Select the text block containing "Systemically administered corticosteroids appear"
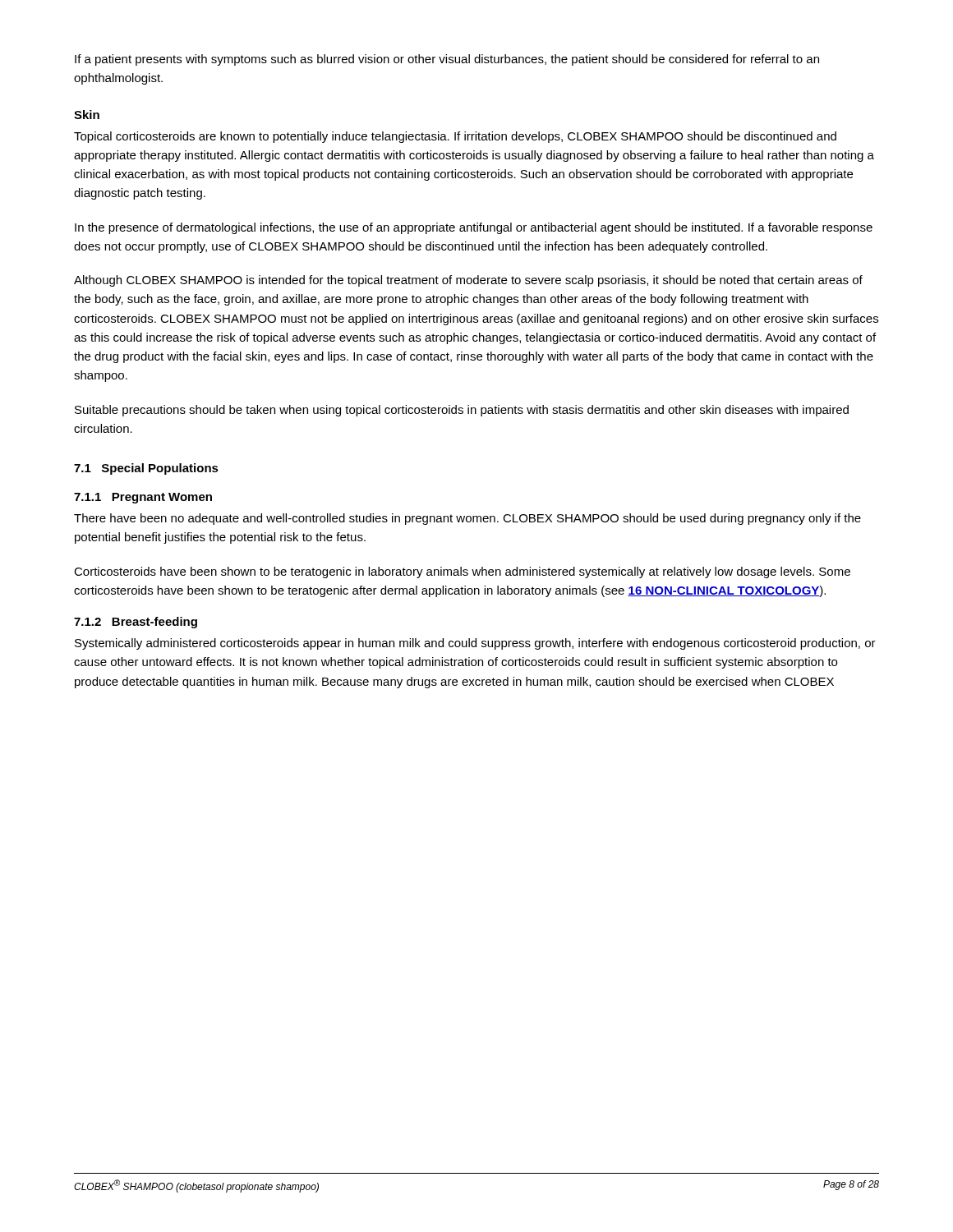This screenshot has width=953, height=1232. [x=475, y=662]
